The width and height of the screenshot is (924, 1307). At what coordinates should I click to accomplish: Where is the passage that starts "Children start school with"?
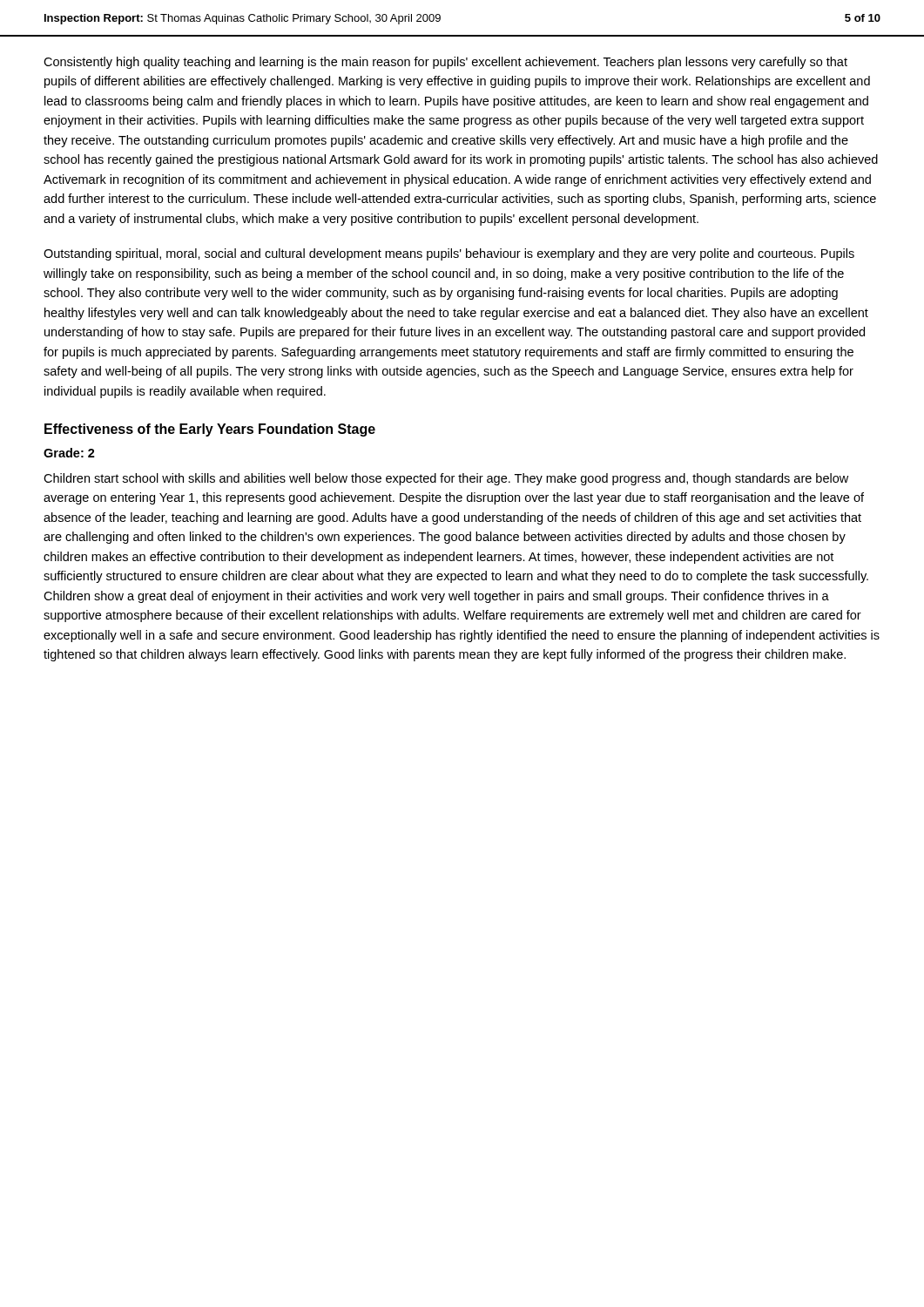(x=462, y=566)
